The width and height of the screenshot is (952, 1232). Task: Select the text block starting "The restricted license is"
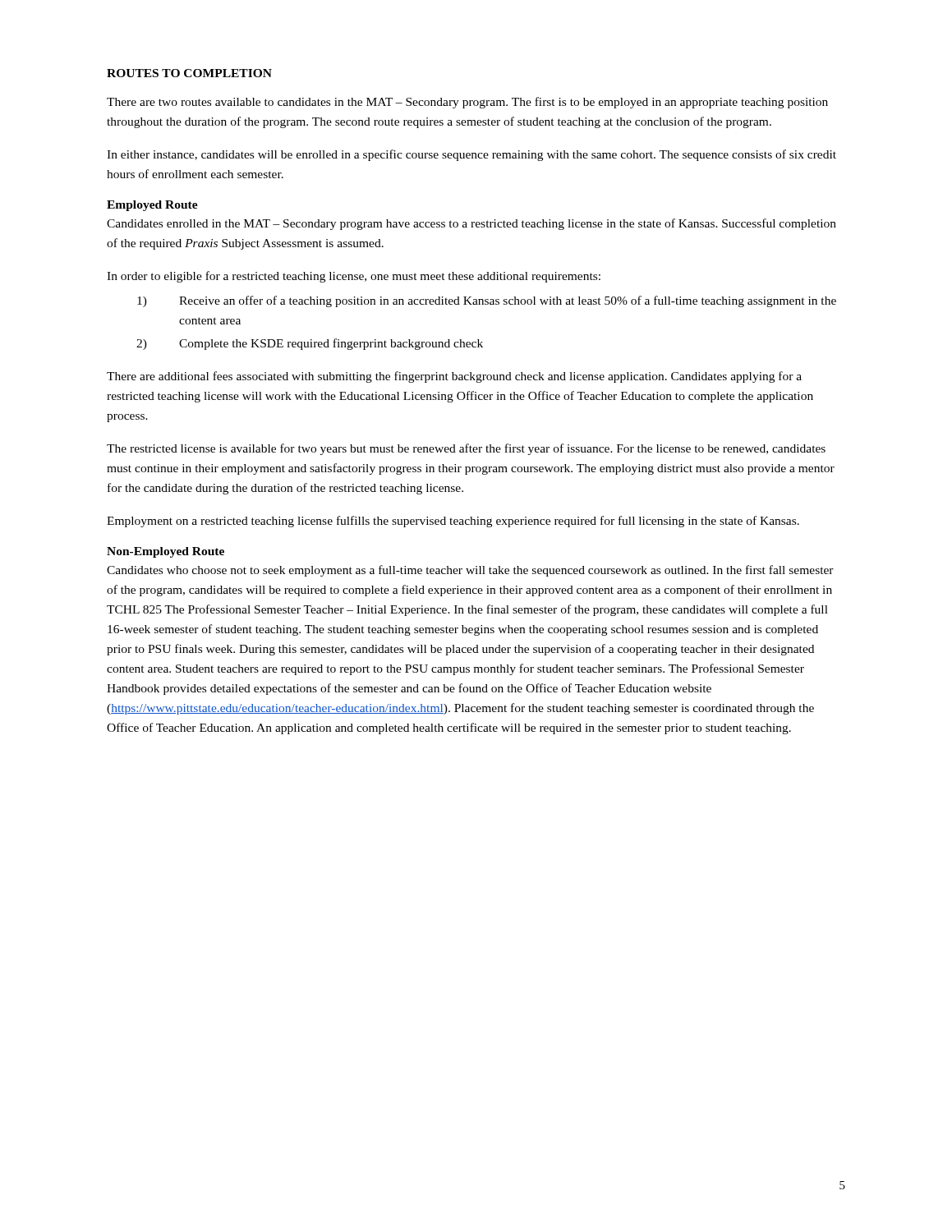point(471,468)
